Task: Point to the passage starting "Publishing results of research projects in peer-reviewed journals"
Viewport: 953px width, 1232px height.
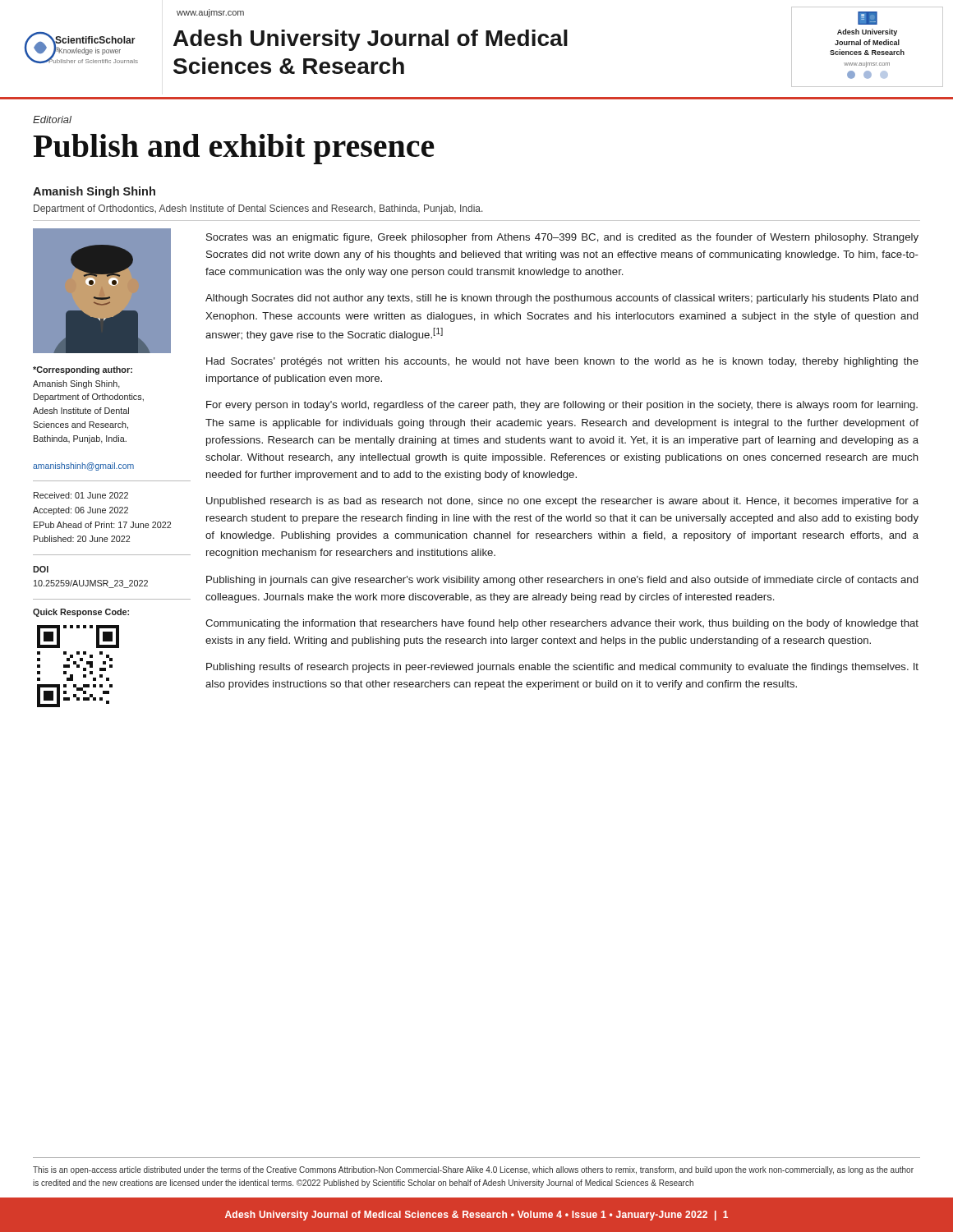Action: click(562, 675)
